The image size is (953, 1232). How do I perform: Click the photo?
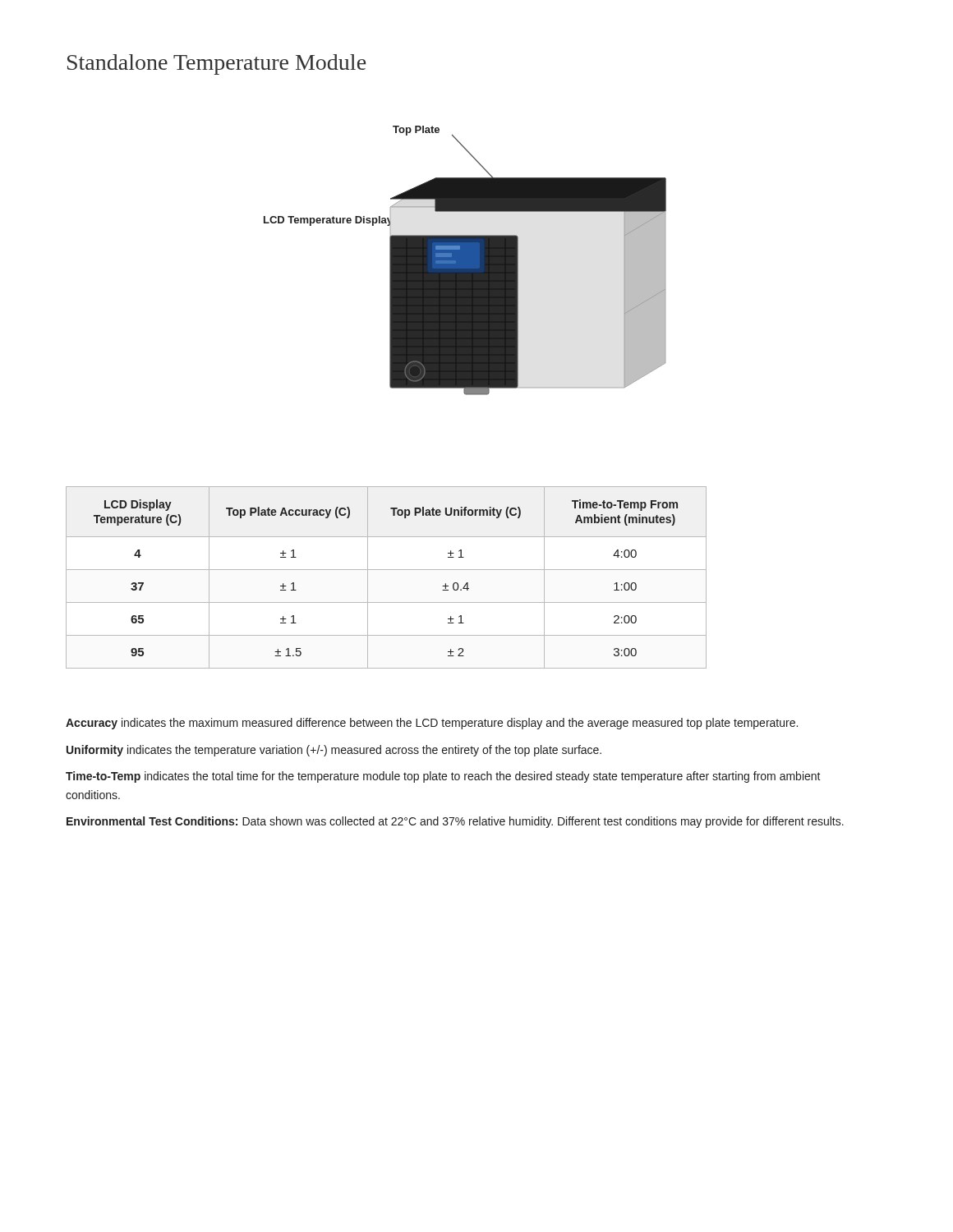coord(476,269)
